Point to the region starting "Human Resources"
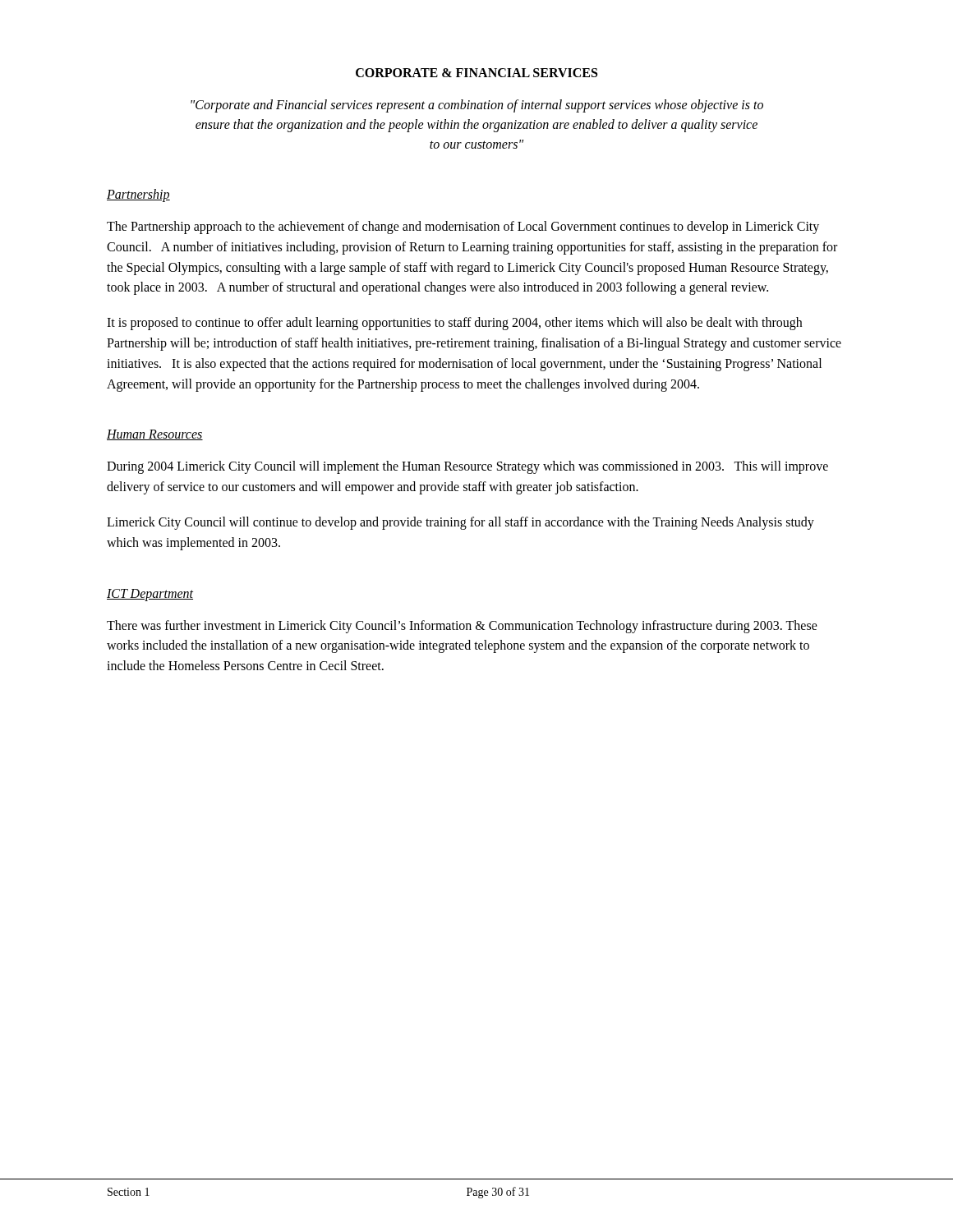The image size is (953, 1232). pyautogui.click(x=155, y=434)
